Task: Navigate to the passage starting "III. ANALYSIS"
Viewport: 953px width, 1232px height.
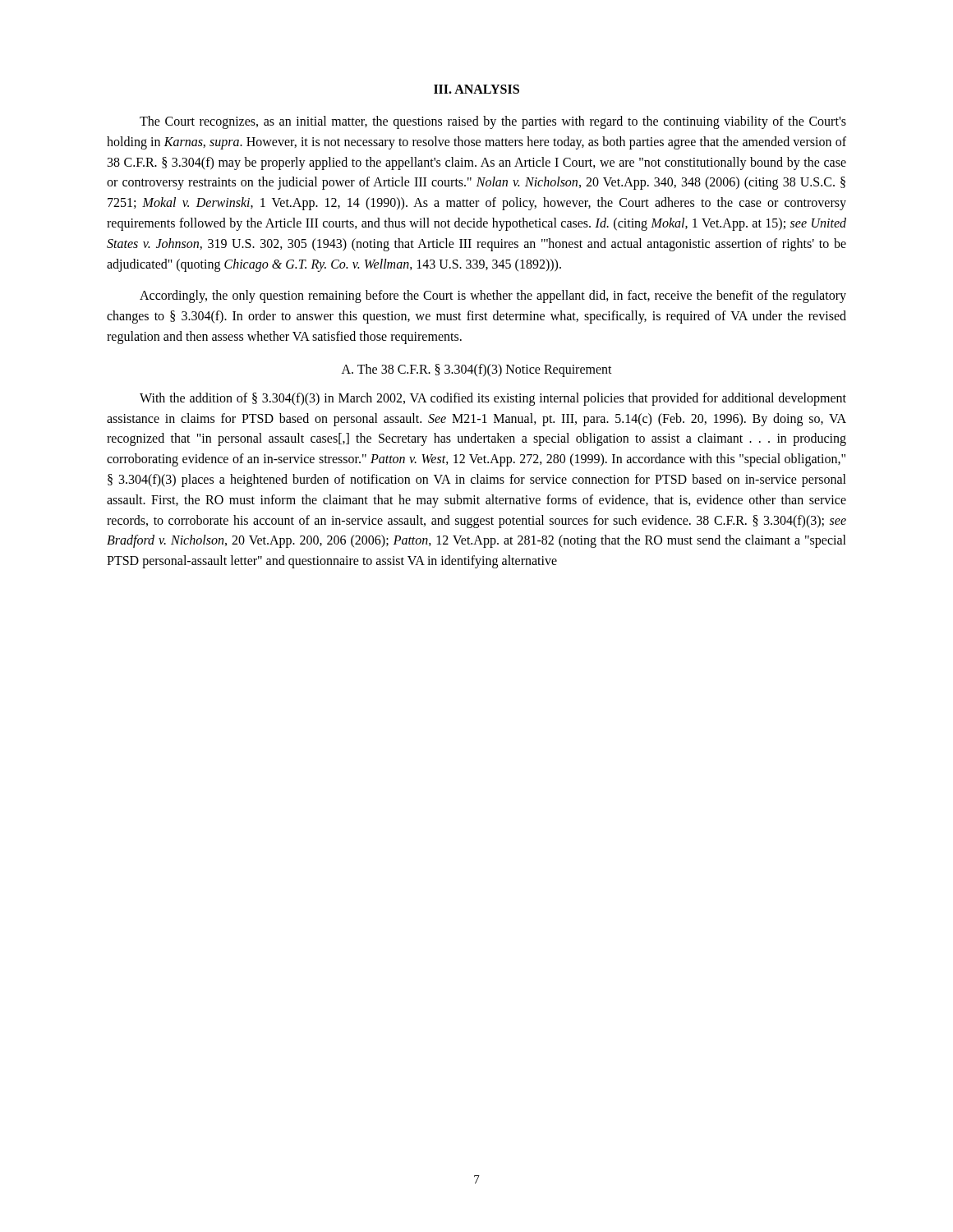Action: click(x=476, y=89)
